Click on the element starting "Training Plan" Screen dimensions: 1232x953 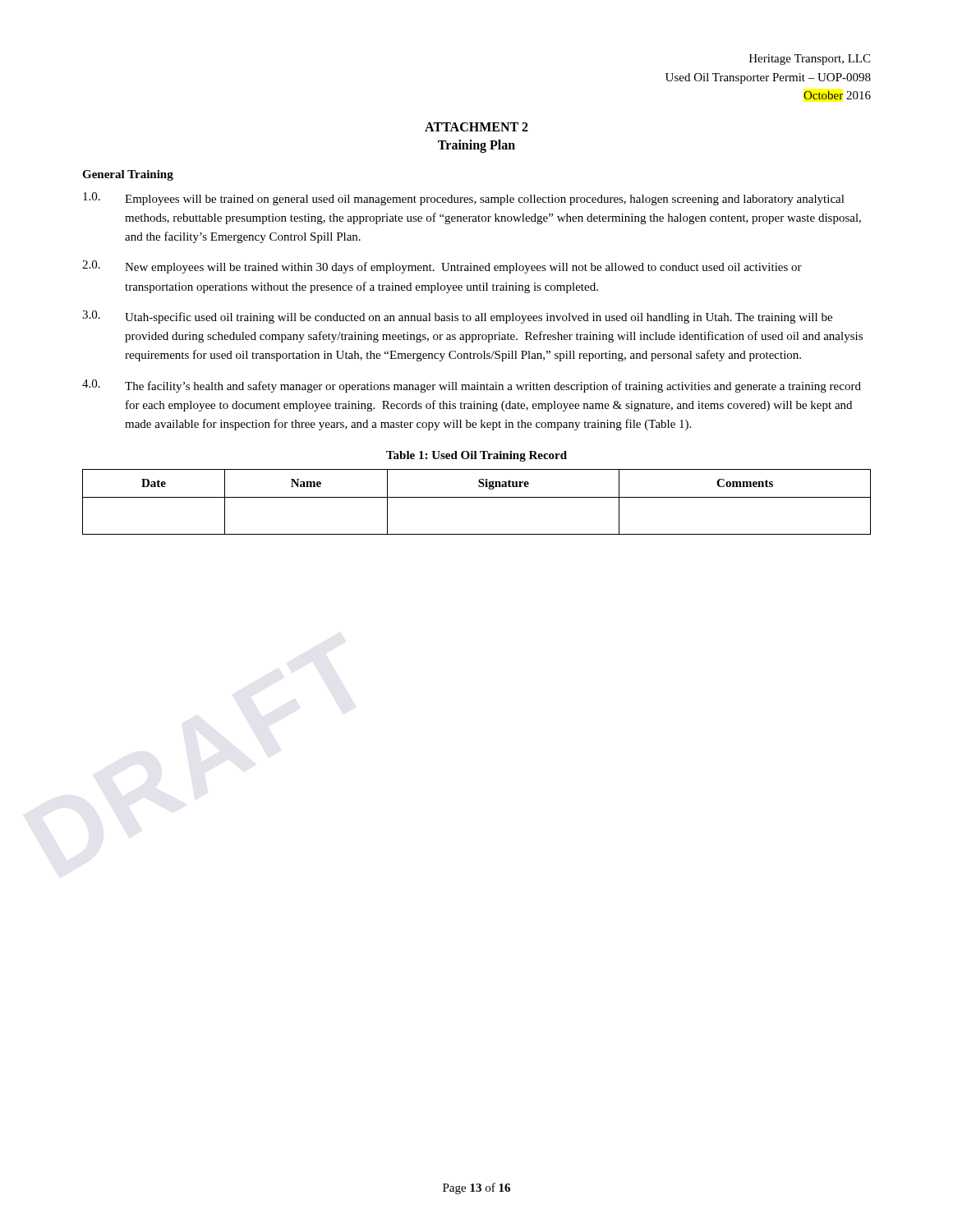pos(476,145)
